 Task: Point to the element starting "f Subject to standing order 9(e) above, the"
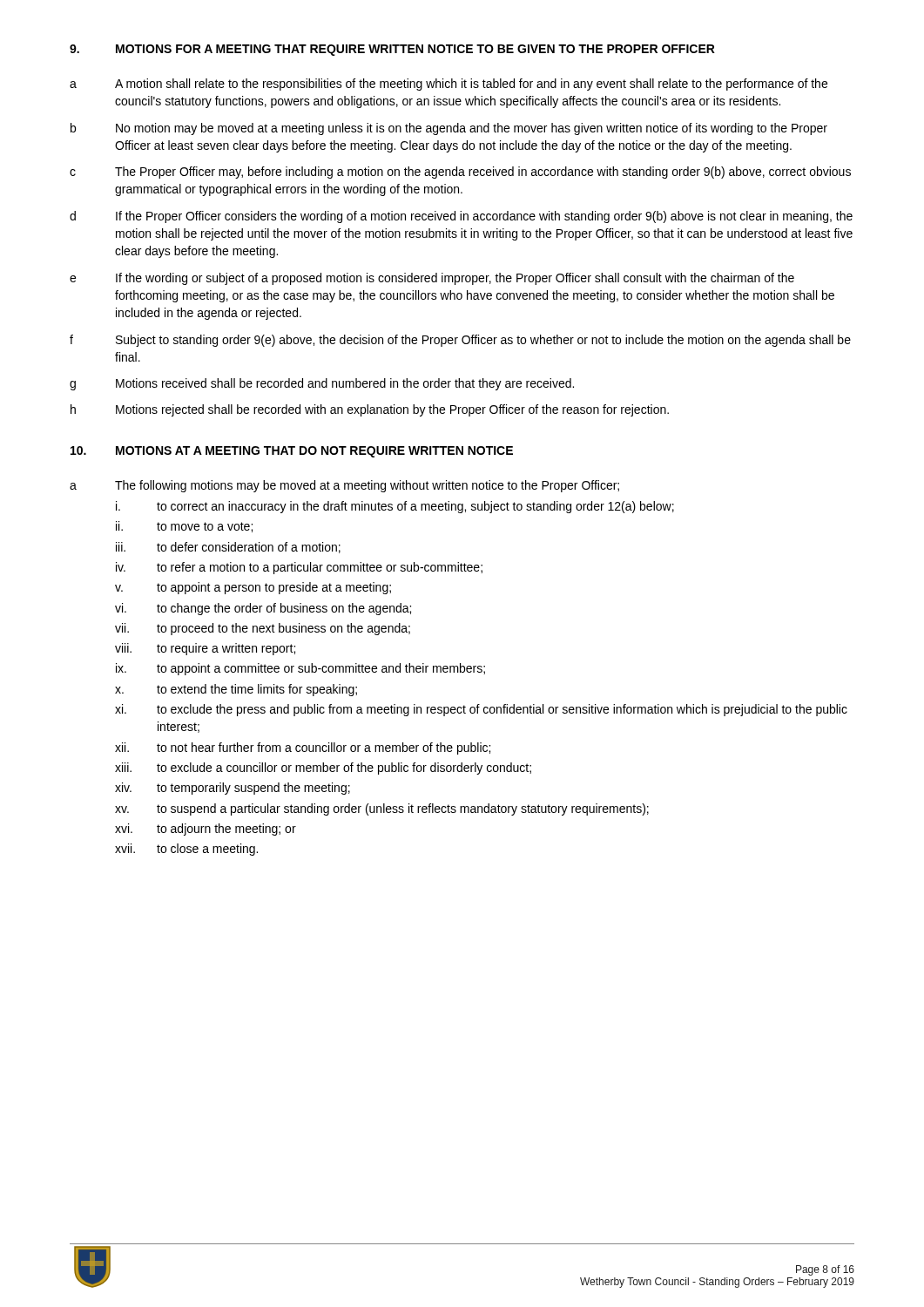click(x=462, y=348)
